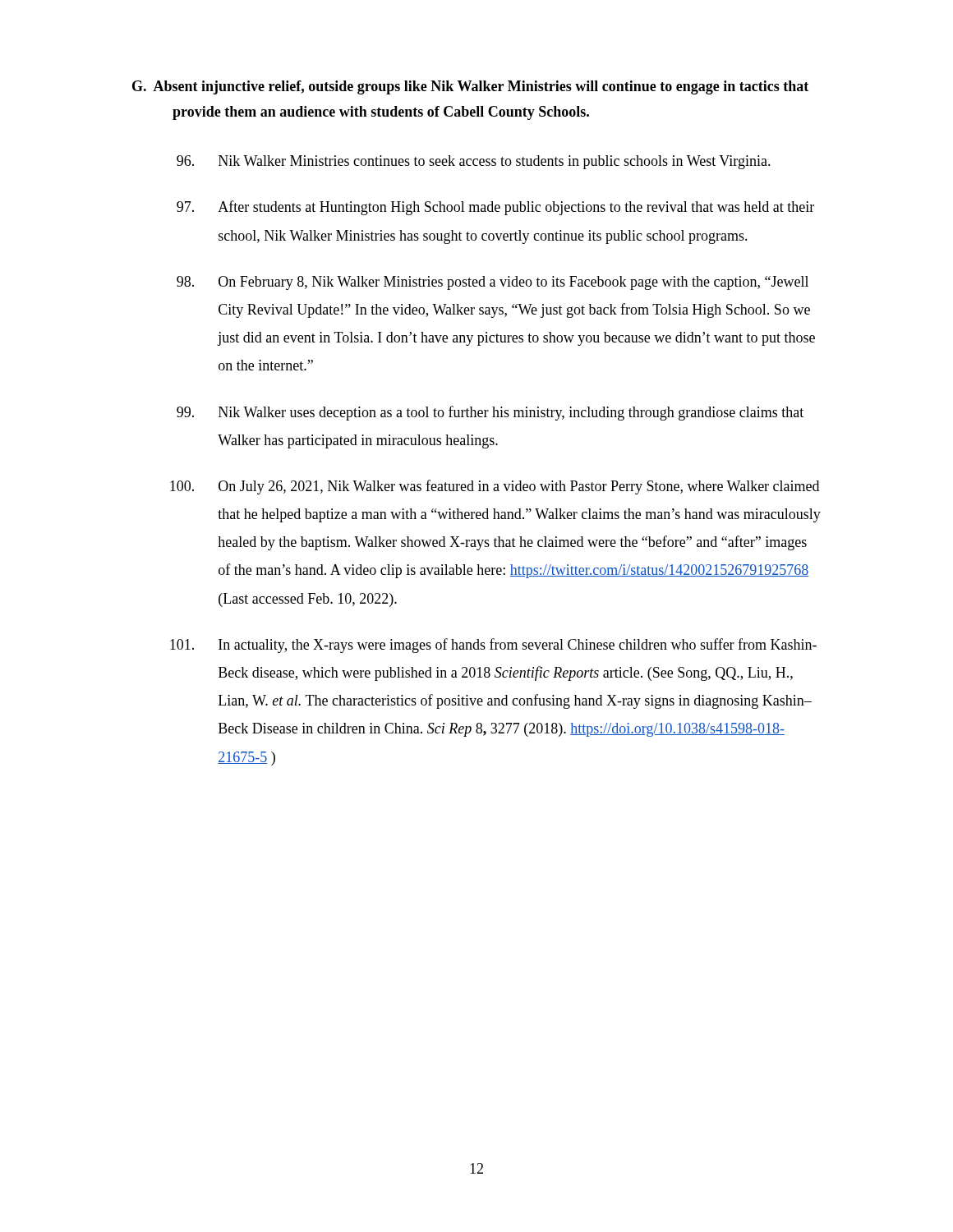Point to the element starting "Nik Walker uses deception"

(x=476, y=426)
